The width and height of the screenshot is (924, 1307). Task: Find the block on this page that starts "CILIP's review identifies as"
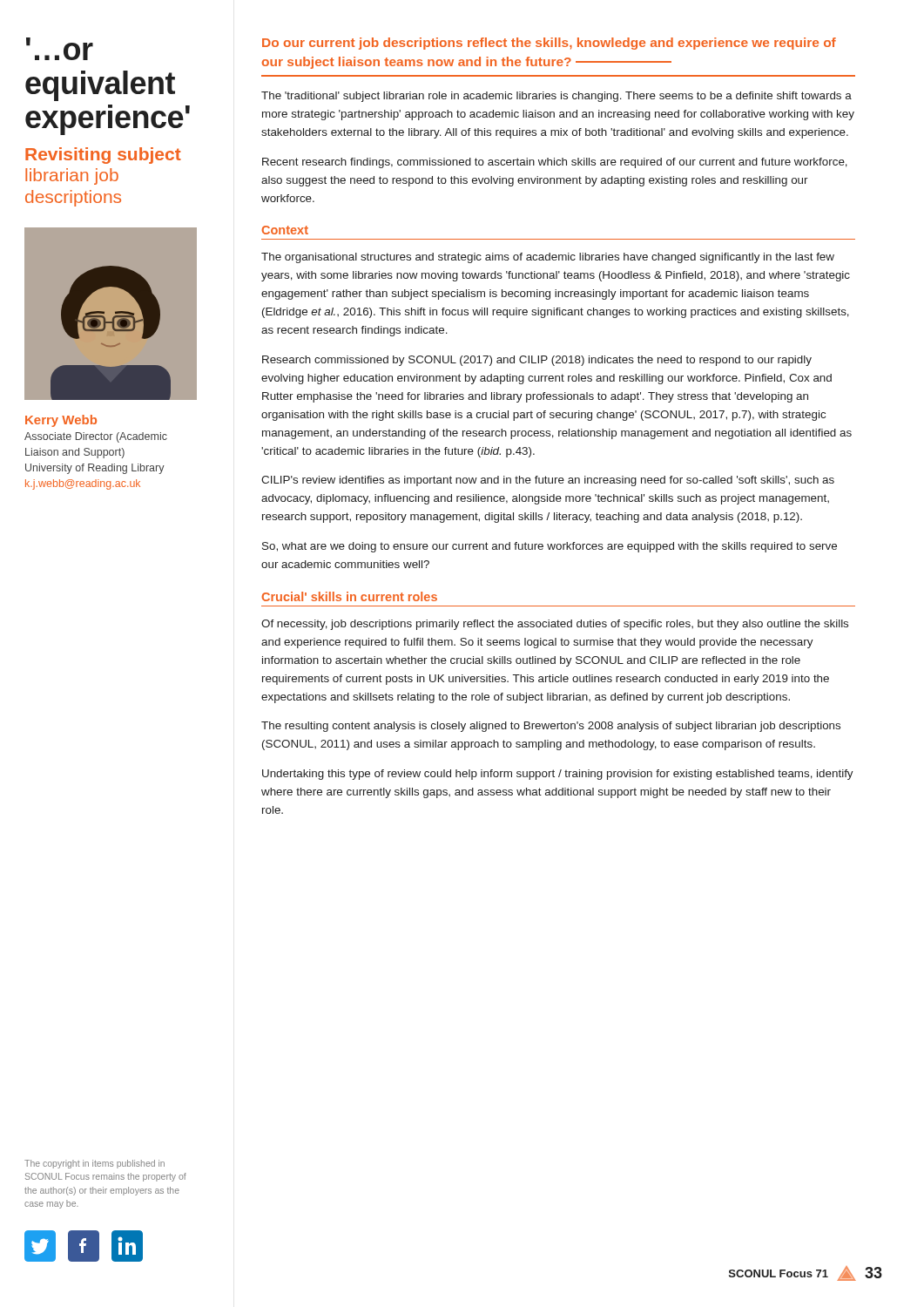[548, 498]
